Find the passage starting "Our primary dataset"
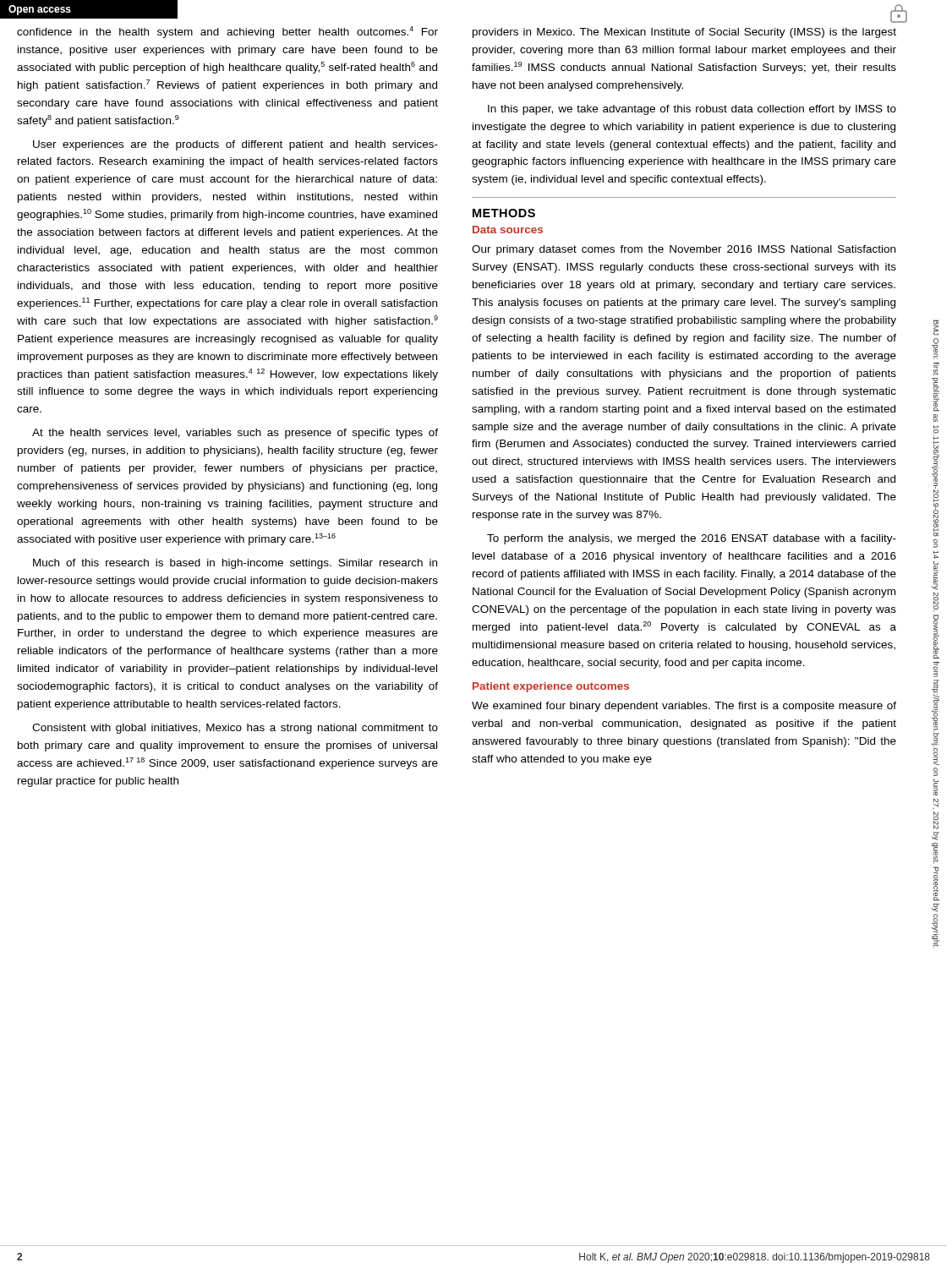 coord(684,456)
